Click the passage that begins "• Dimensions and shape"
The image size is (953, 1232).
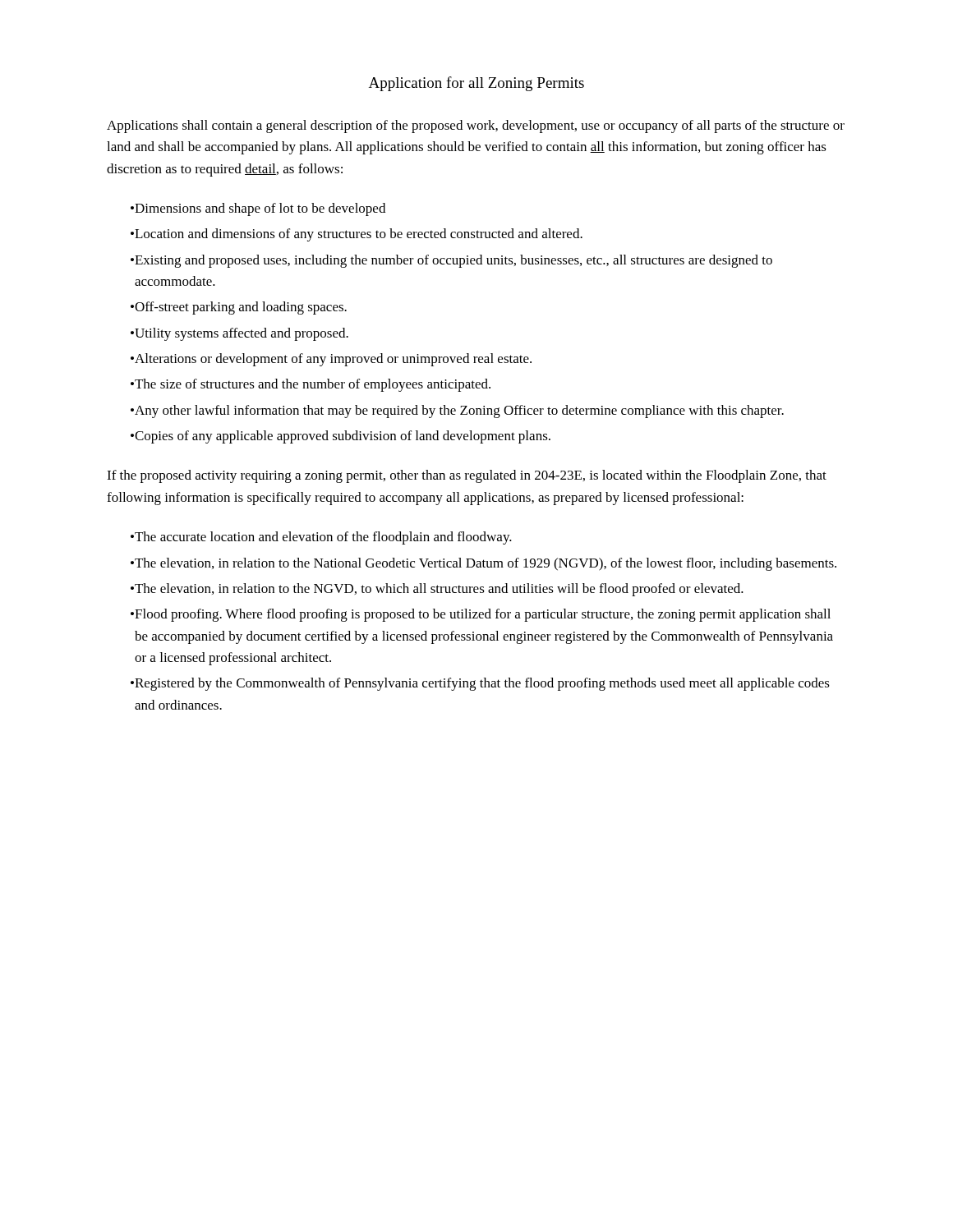point(258,209)
